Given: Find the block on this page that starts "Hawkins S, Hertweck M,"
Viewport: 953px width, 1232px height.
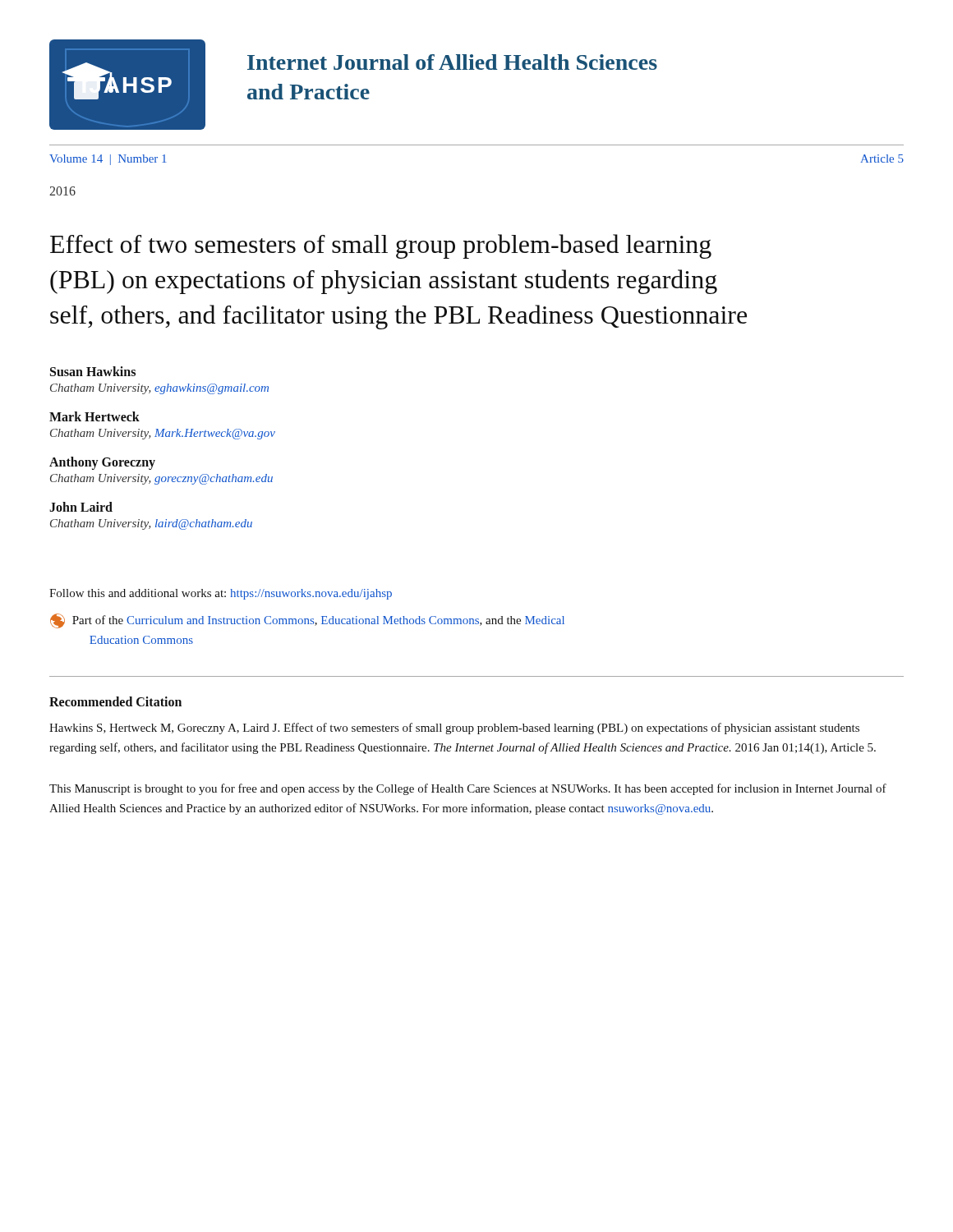Looking at the screenshot, I should [463, 737].
